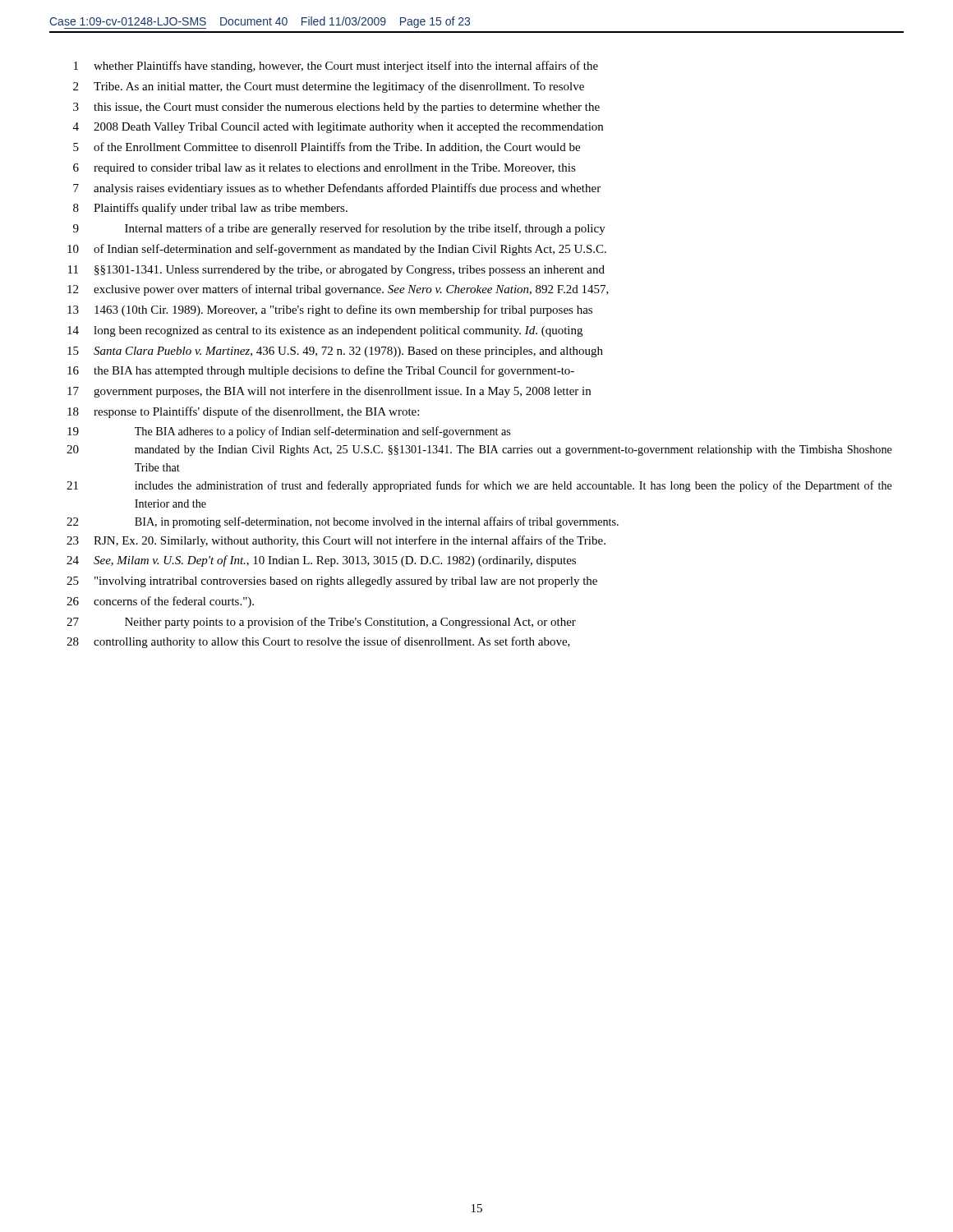Image resolution: width=953 pixels, height=1232 pixels.
Task: Locate the region starting "1whether Plaintiffs have"
Action: pos(476,137)
